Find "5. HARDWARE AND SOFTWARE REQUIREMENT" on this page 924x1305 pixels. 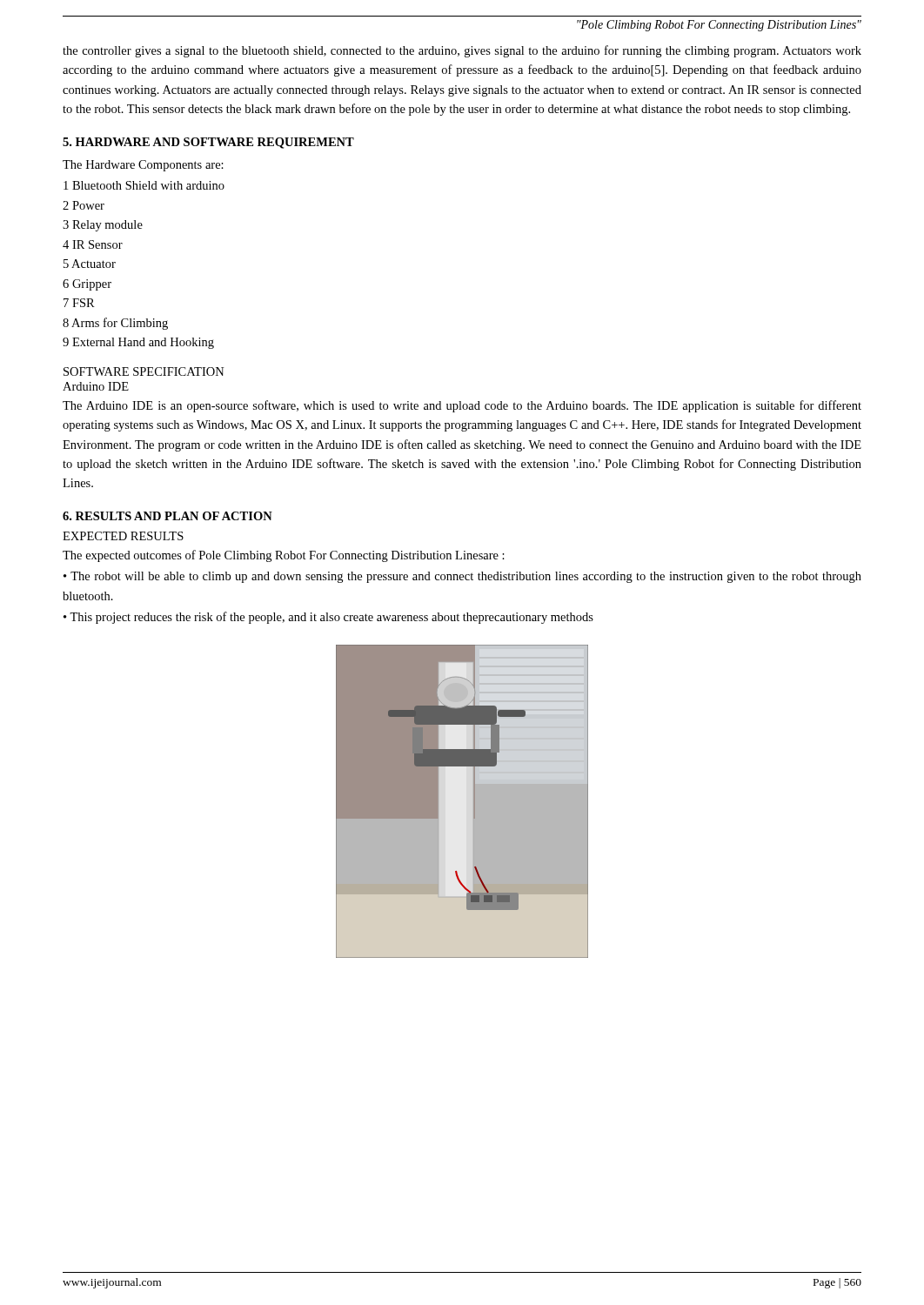click(208, 142)
